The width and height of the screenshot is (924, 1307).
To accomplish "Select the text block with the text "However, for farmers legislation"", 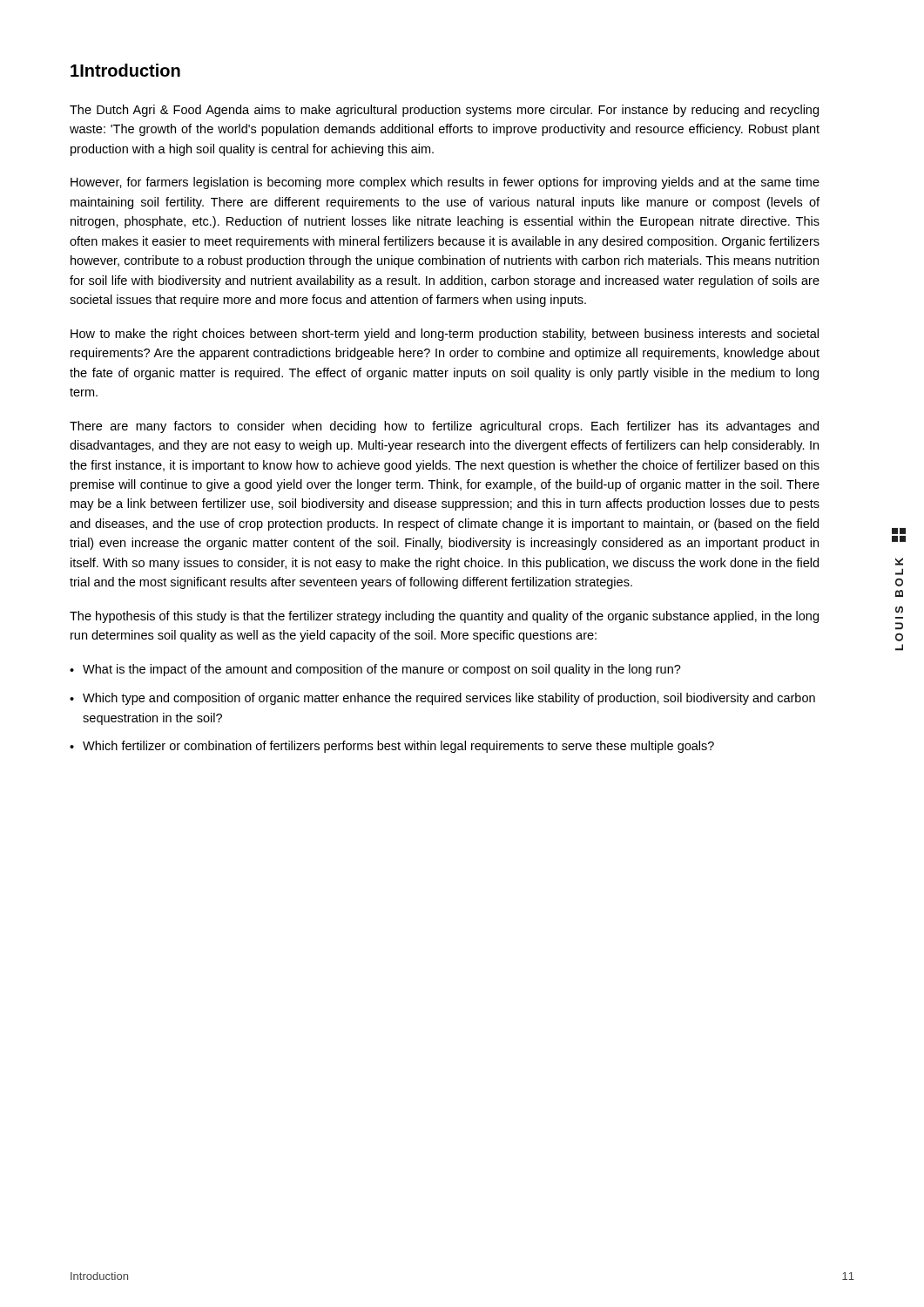I will pos(445,241).
